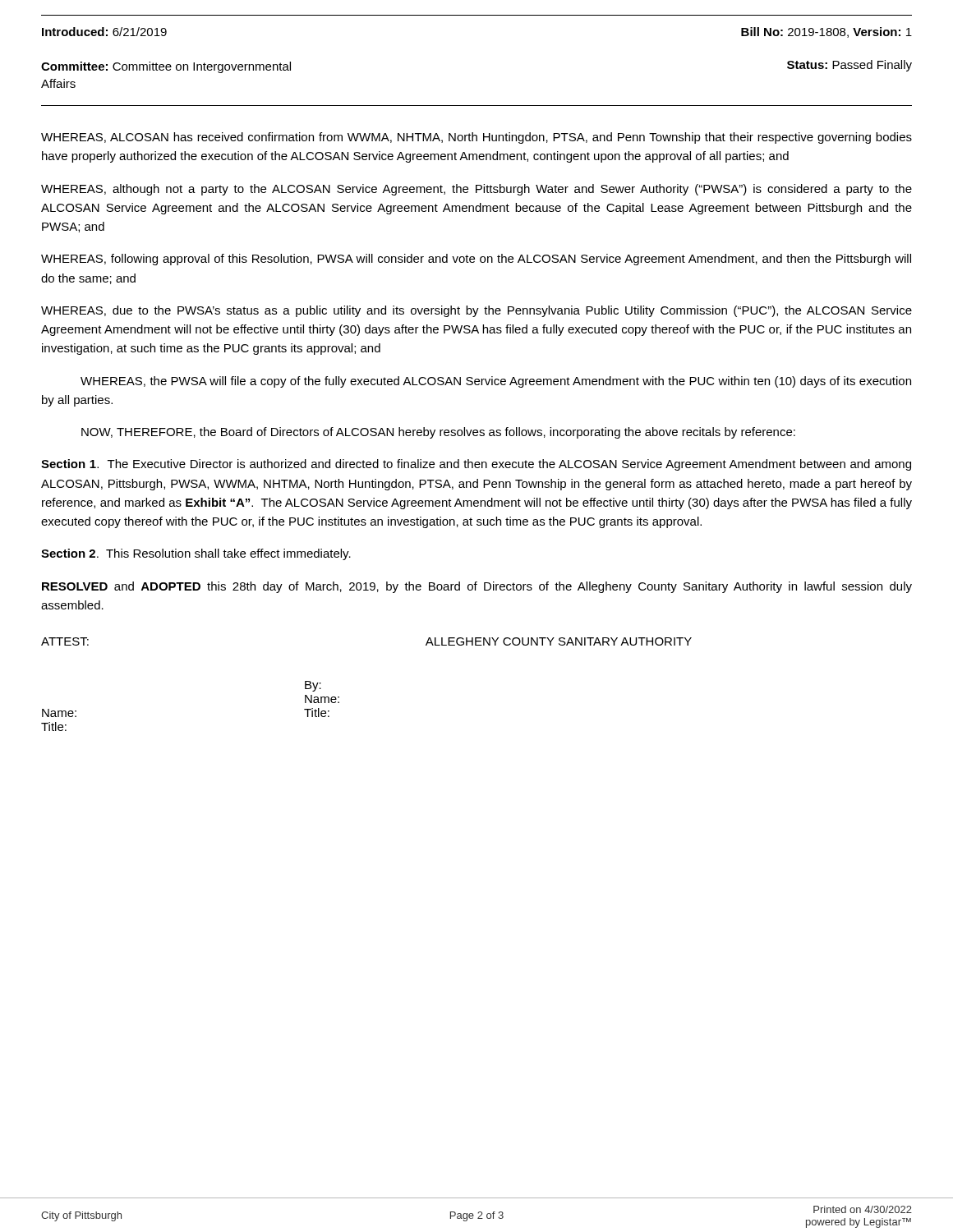This screenshot has width=953, height=1232.
Task: Click on the passage starting "ATTEST: ALLEGHENY COUNTY SANITARY"
Action: click(x=476, y=641)
